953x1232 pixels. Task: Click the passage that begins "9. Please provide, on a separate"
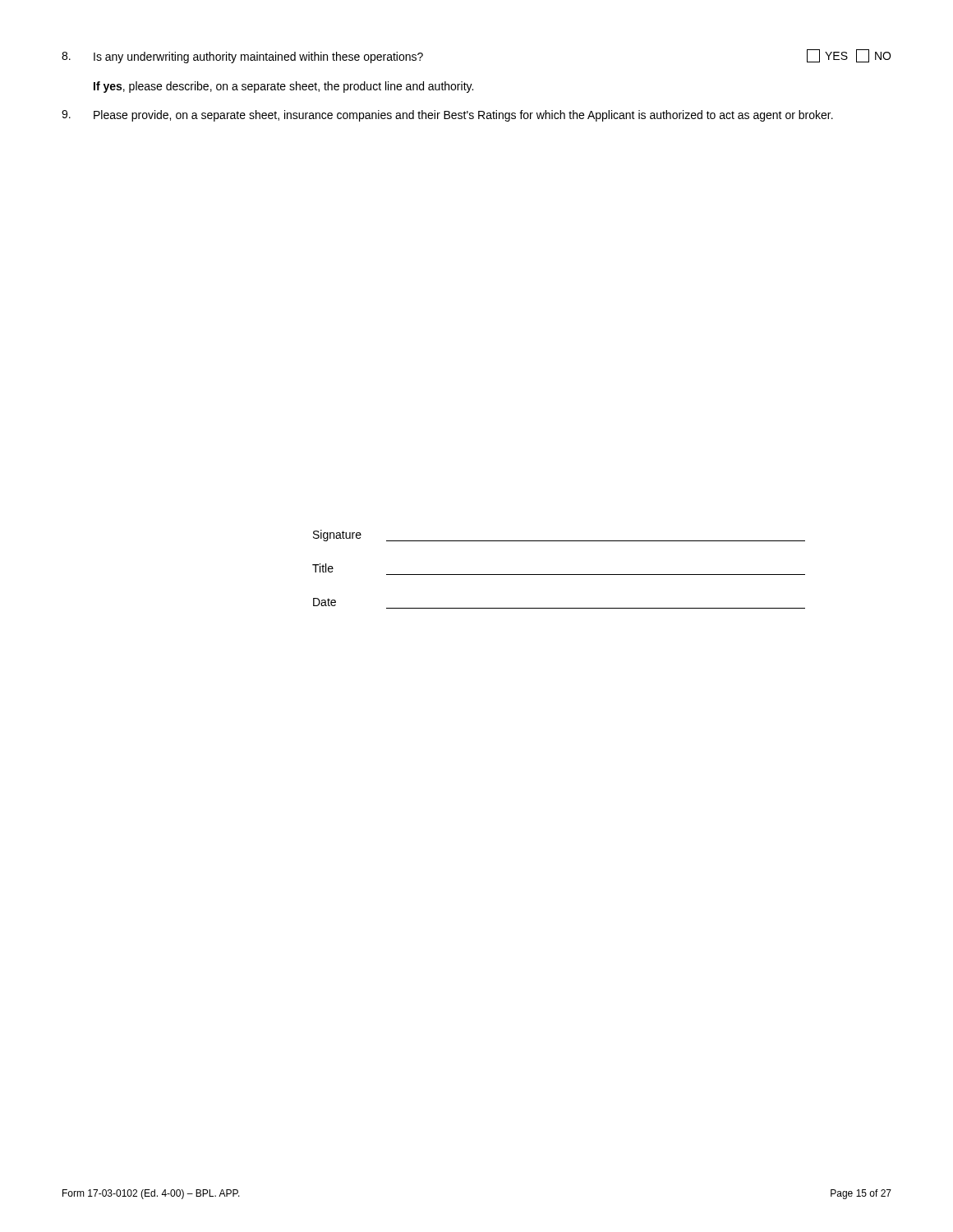(476, 116)
